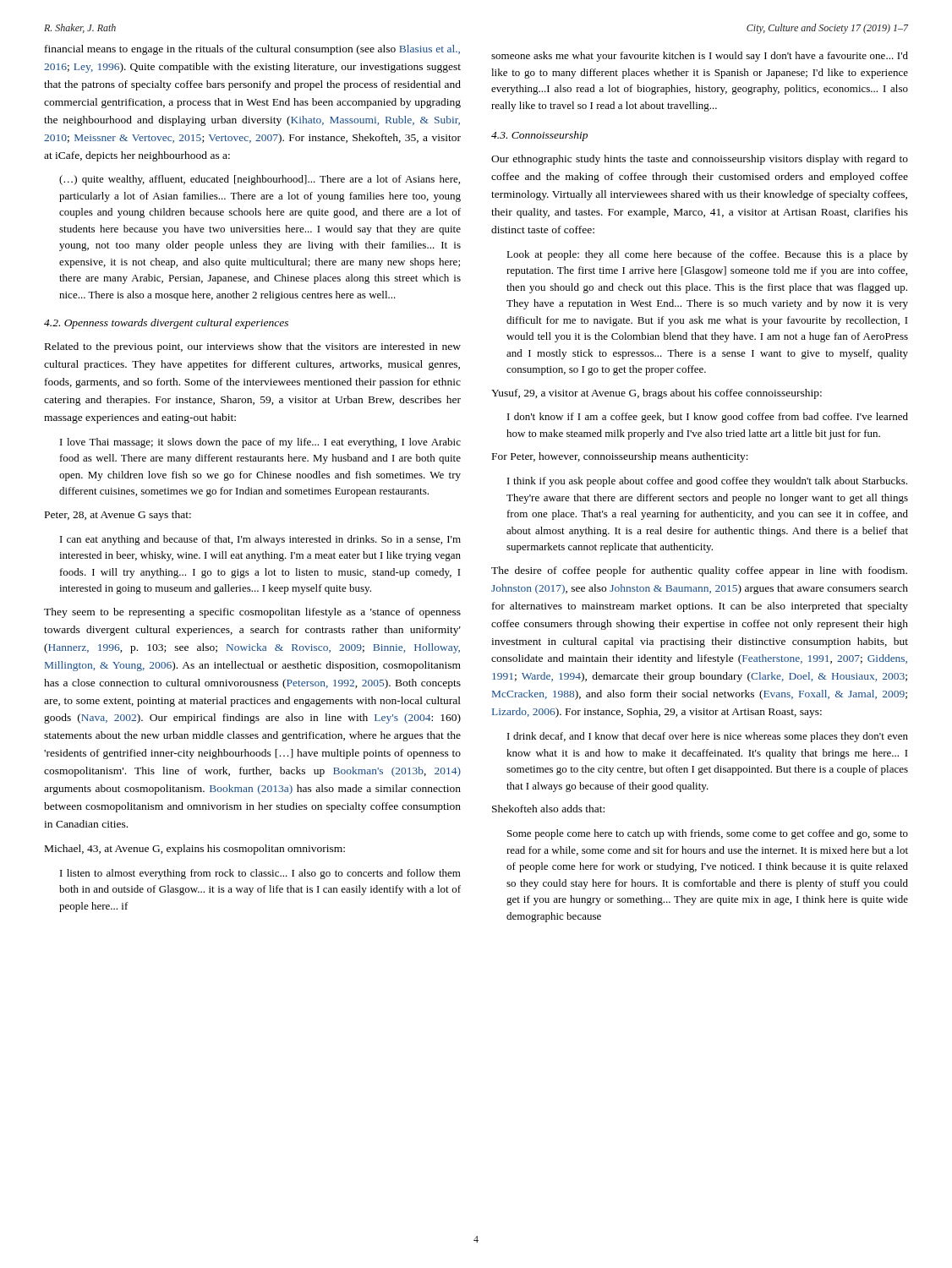Screen dimensions: 1268x952
Task: Find the text starting "They seem to be representing a specific"
Action: [x=252, y=718]
